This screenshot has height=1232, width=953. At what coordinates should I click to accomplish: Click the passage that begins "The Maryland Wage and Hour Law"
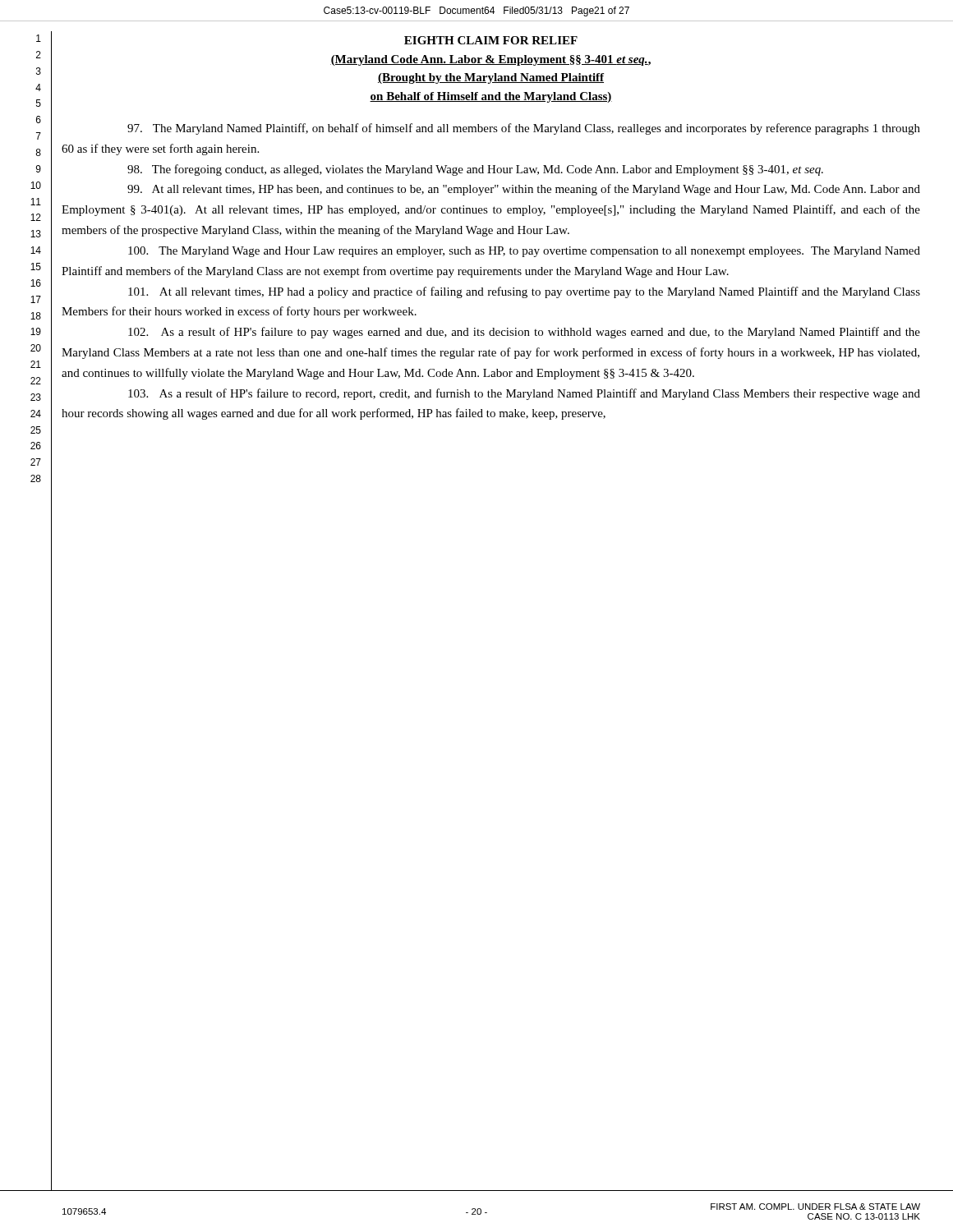tap(491, 261)
